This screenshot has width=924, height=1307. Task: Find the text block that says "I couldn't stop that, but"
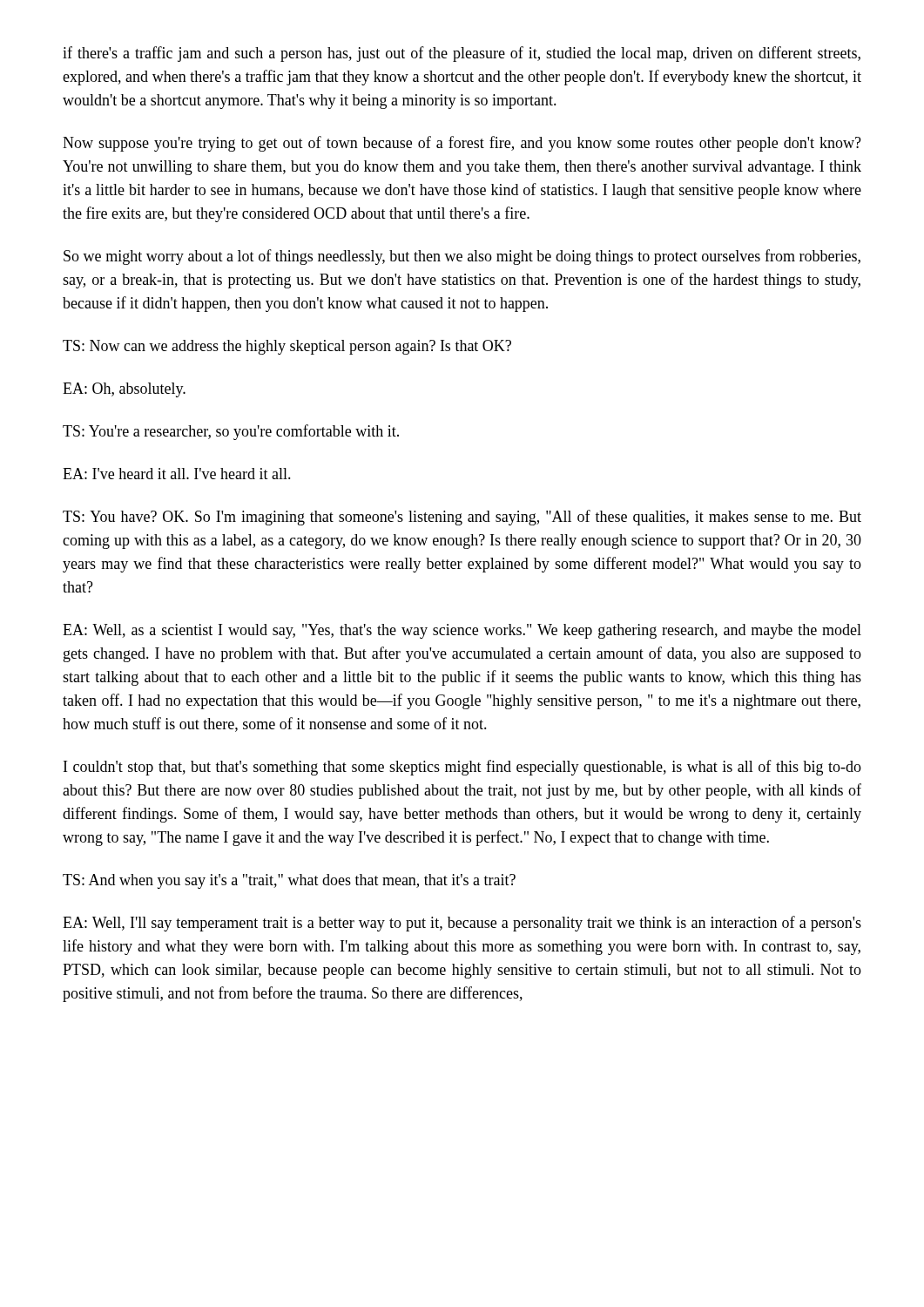[462, 802]
